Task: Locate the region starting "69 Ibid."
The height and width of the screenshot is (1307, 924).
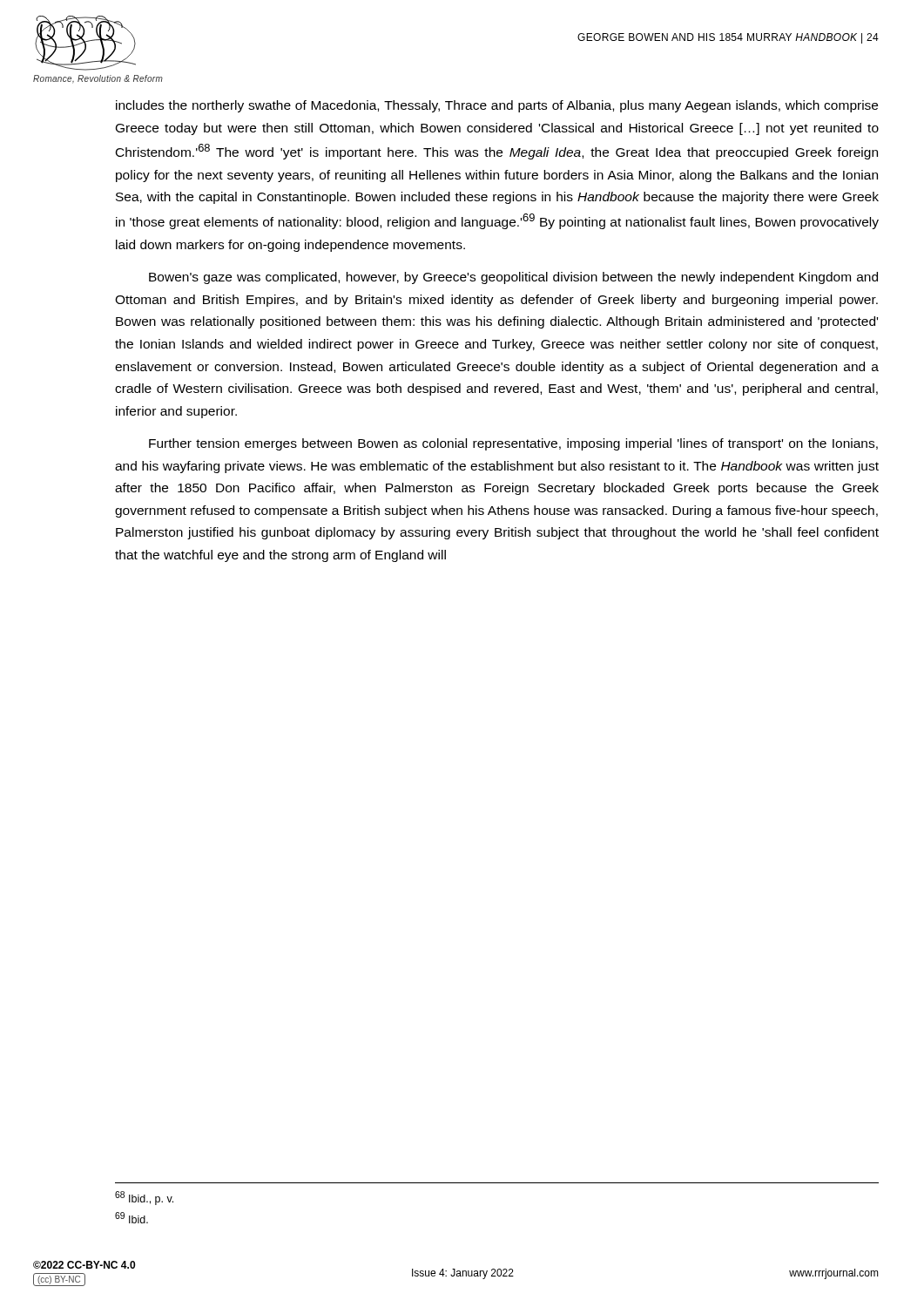Action: coord(132,1218)
